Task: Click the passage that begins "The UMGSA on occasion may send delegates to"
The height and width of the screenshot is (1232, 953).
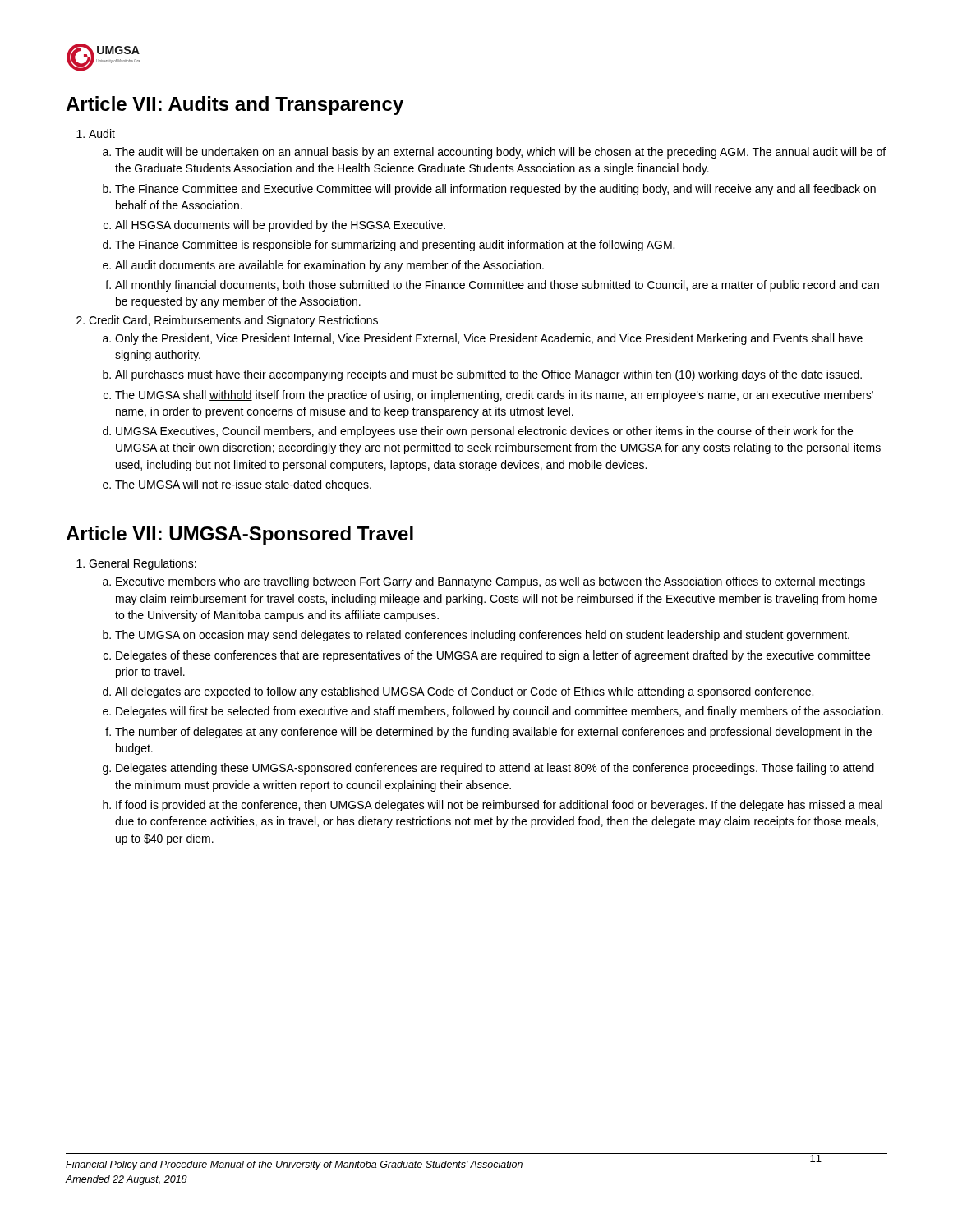Action: [483, 635]
